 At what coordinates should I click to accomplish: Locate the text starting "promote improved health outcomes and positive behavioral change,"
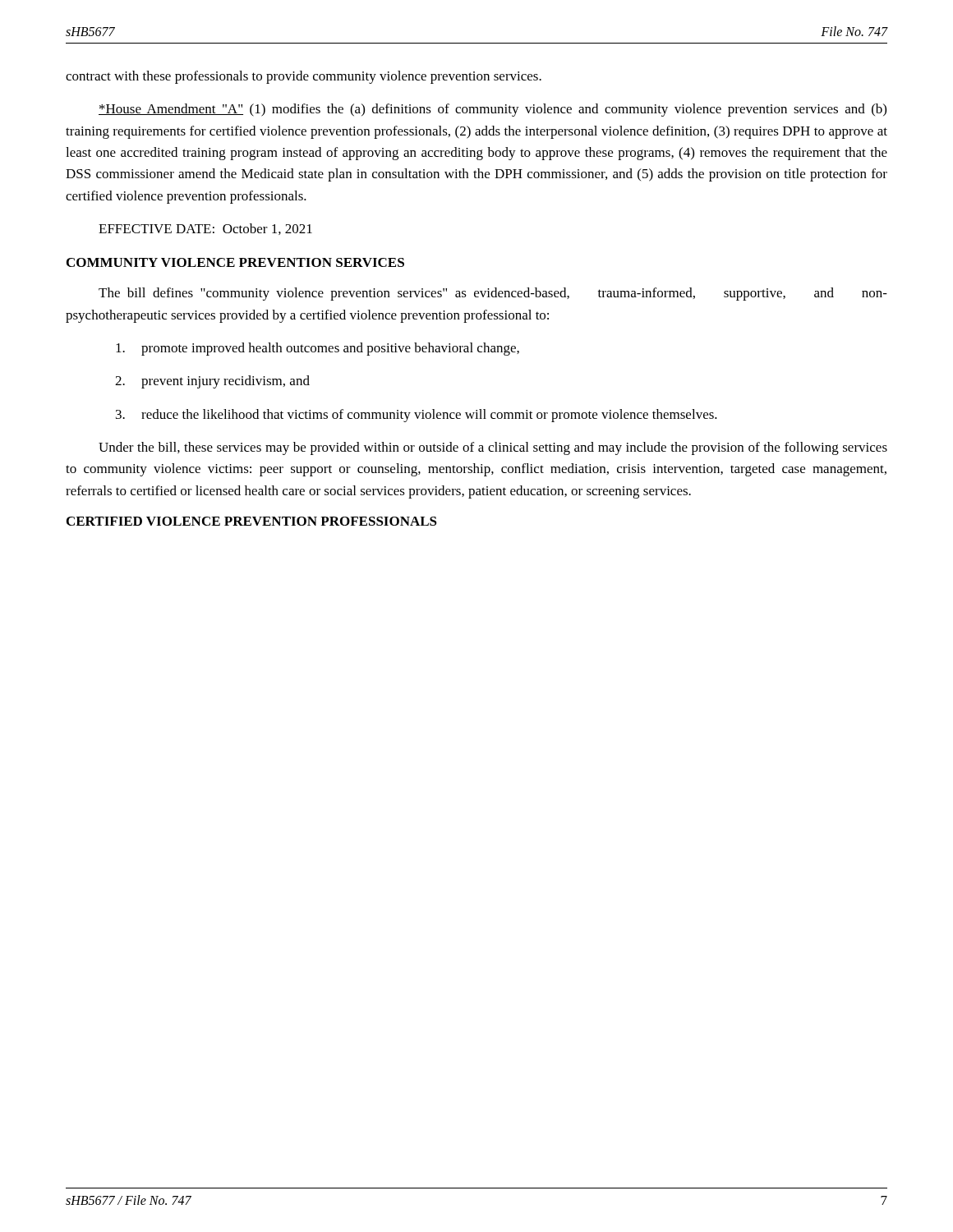pyautogui.click(x=501, y=348)
